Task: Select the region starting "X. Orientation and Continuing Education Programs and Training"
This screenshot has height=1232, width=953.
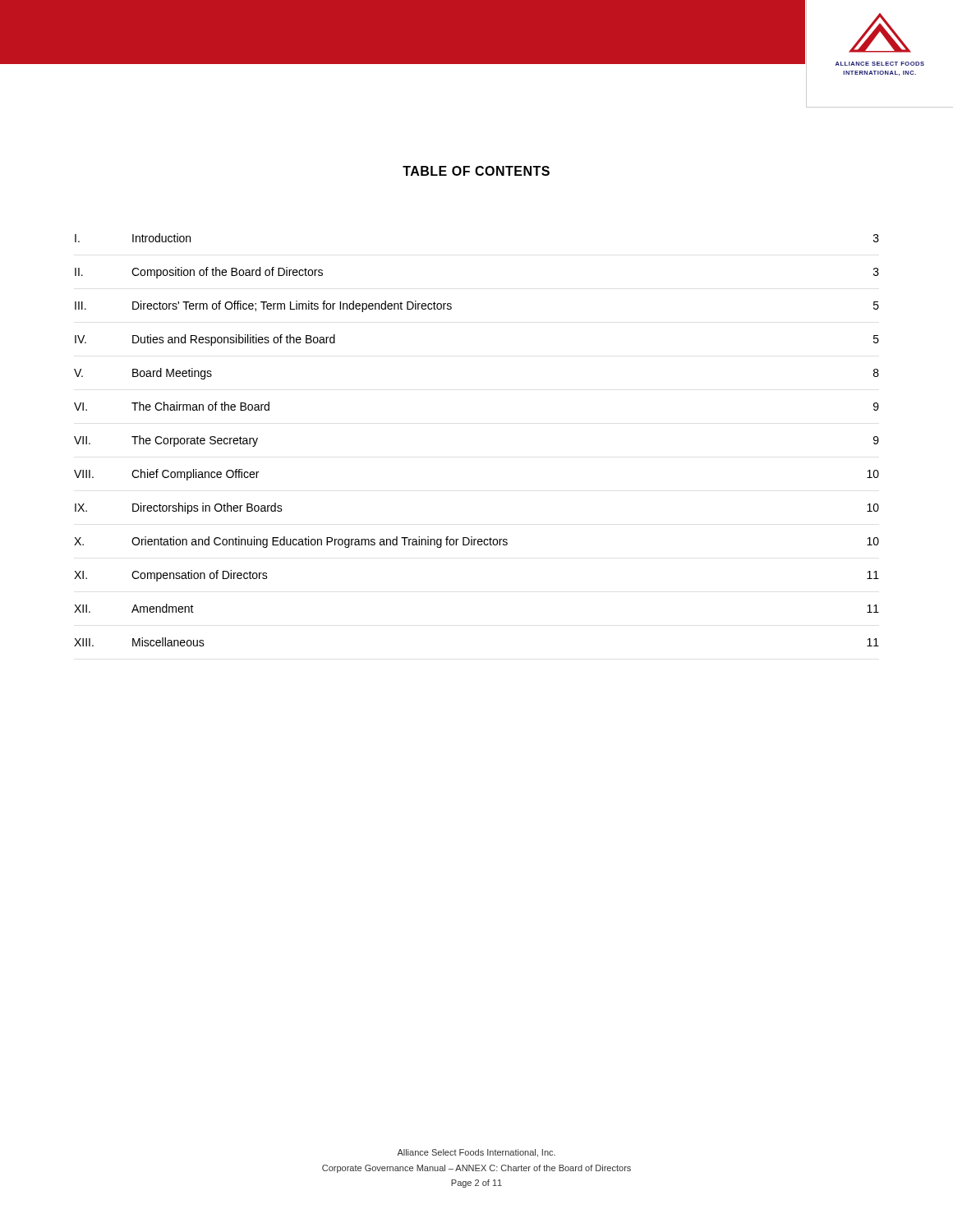Action: pyautogui.click(x=476, y=541)
